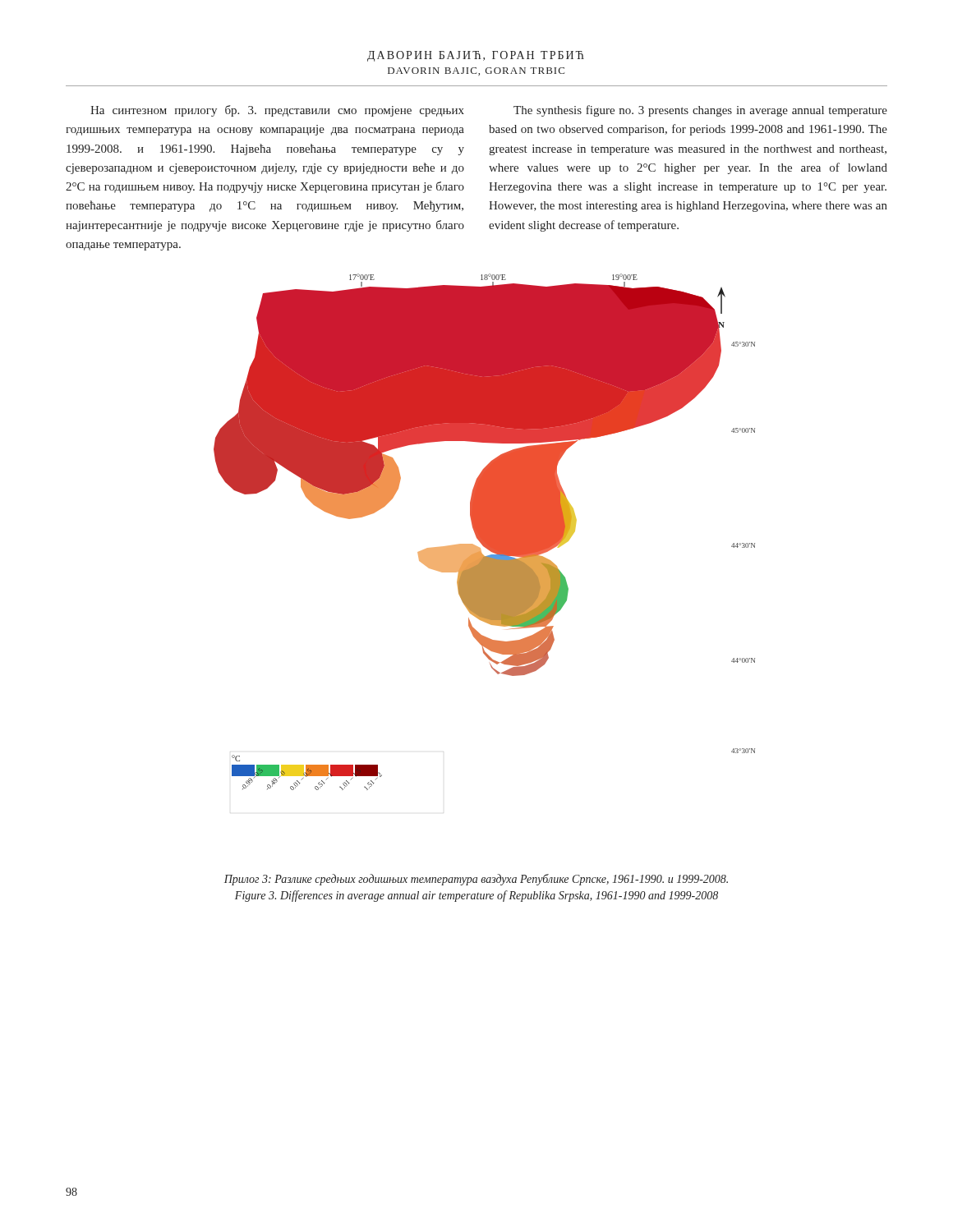Select the text block containing "The synthesis figure no."

pos(688,168)
